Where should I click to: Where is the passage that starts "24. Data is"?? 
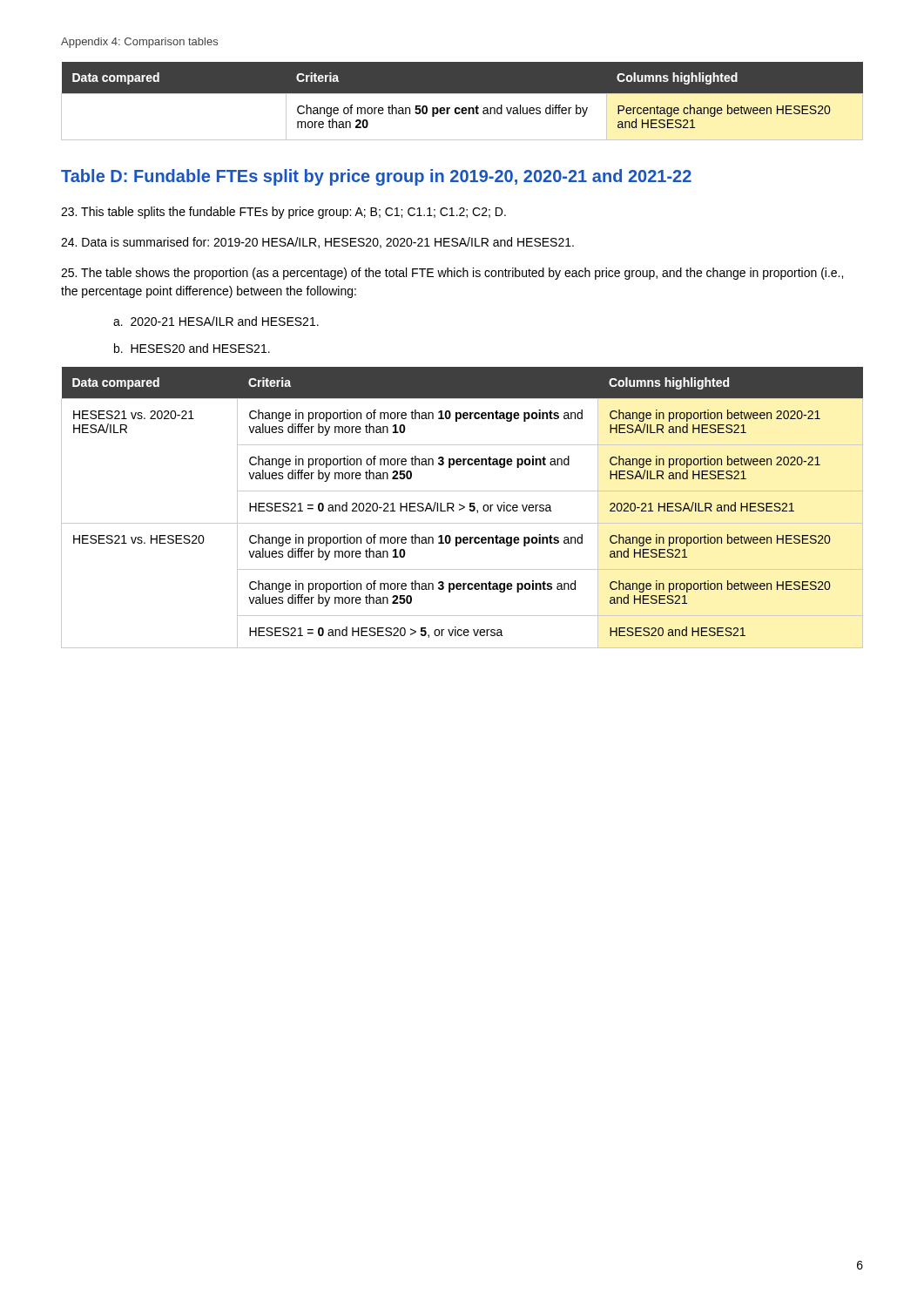(318, 242)
